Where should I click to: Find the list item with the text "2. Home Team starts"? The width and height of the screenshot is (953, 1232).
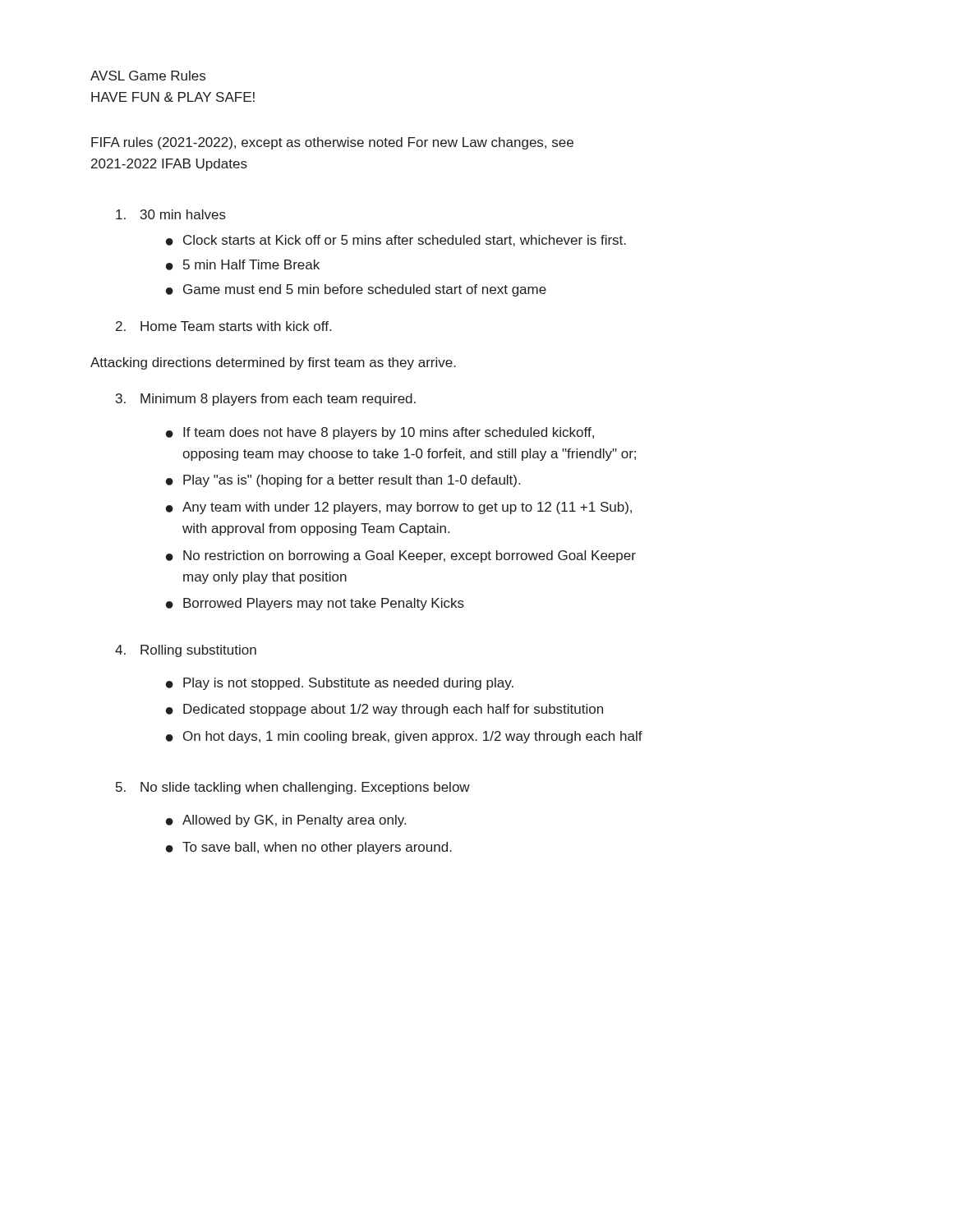pyautogui.click(x=224, y=327)
